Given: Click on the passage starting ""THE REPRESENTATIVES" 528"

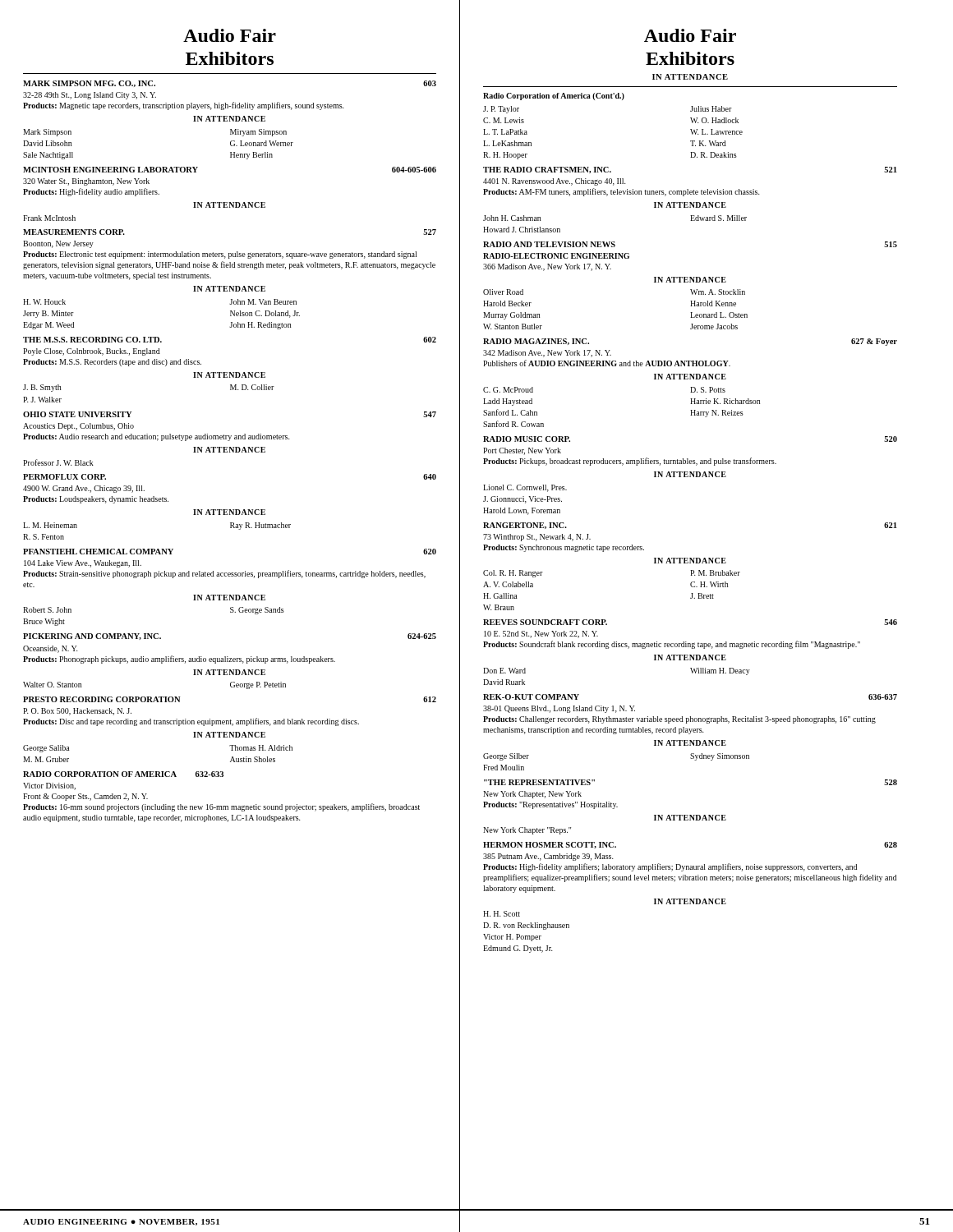Looking at the screenshot, I should (523, 782).
